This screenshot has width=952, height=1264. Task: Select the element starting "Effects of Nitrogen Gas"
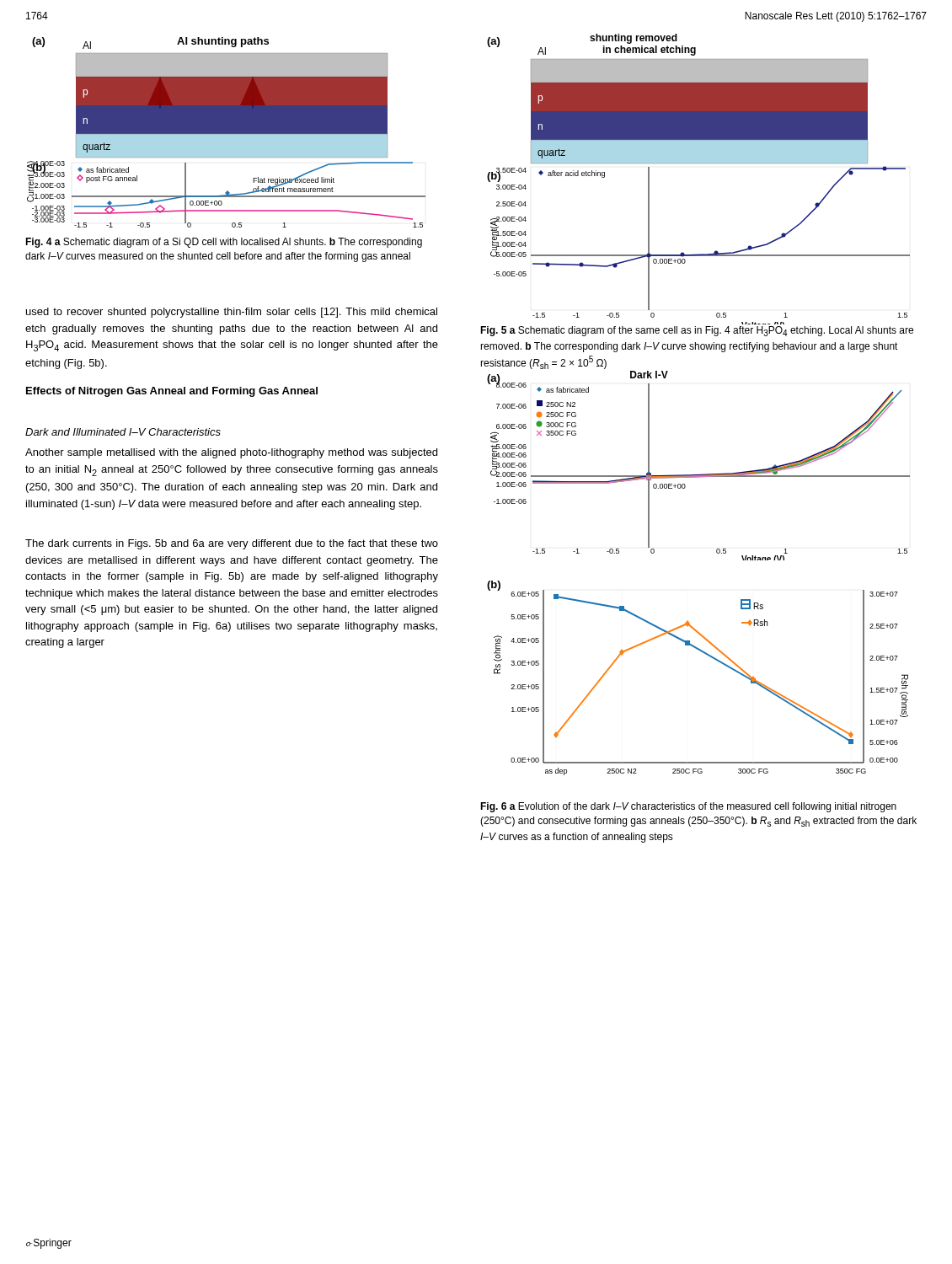[x=172, y=391]
